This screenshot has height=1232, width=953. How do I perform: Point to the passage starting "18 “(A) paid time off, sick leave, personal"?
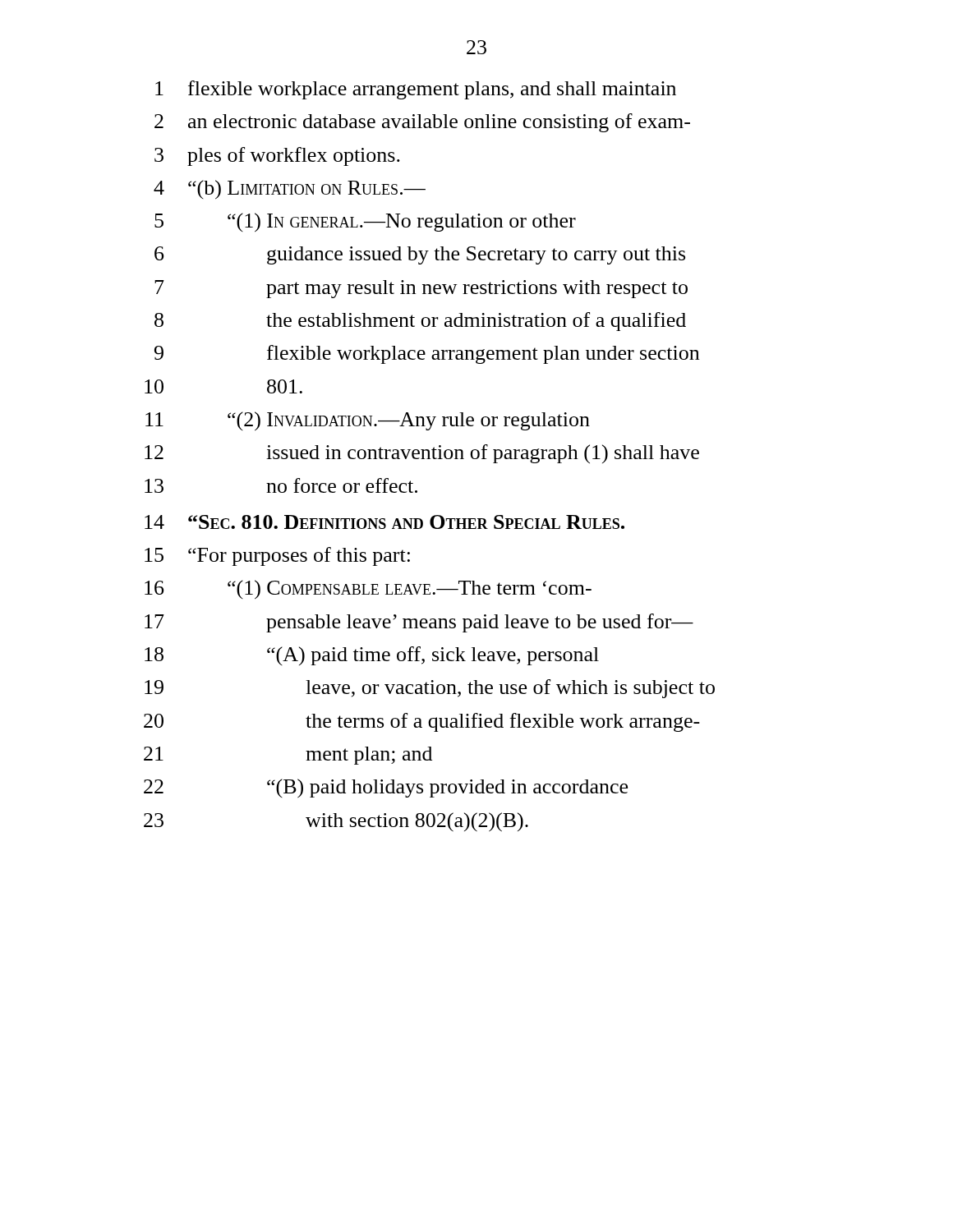pos(496,655)
